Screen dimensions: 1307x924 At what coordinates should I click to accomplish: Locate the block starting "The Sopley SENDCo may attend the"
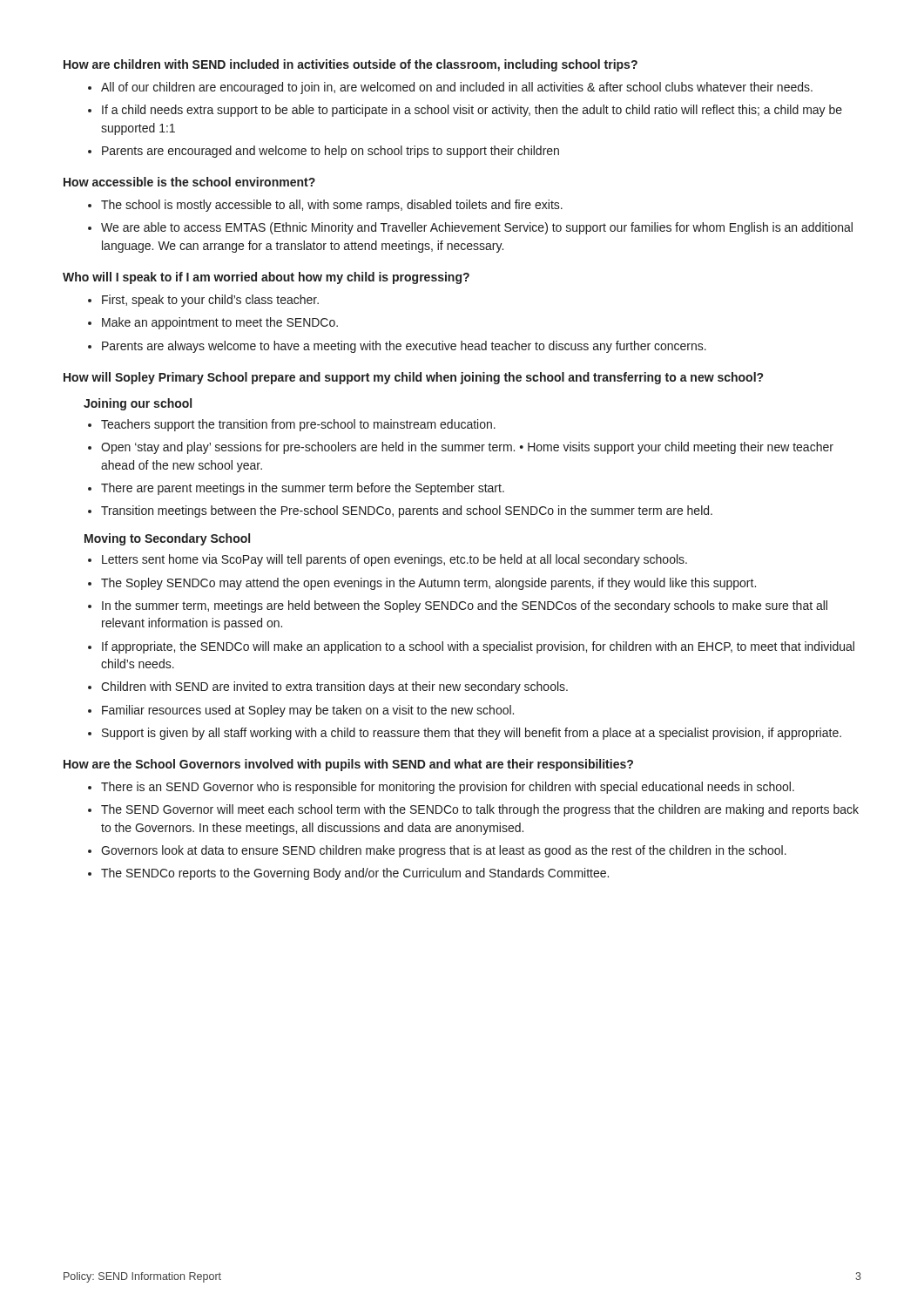(x=429, y=583)
